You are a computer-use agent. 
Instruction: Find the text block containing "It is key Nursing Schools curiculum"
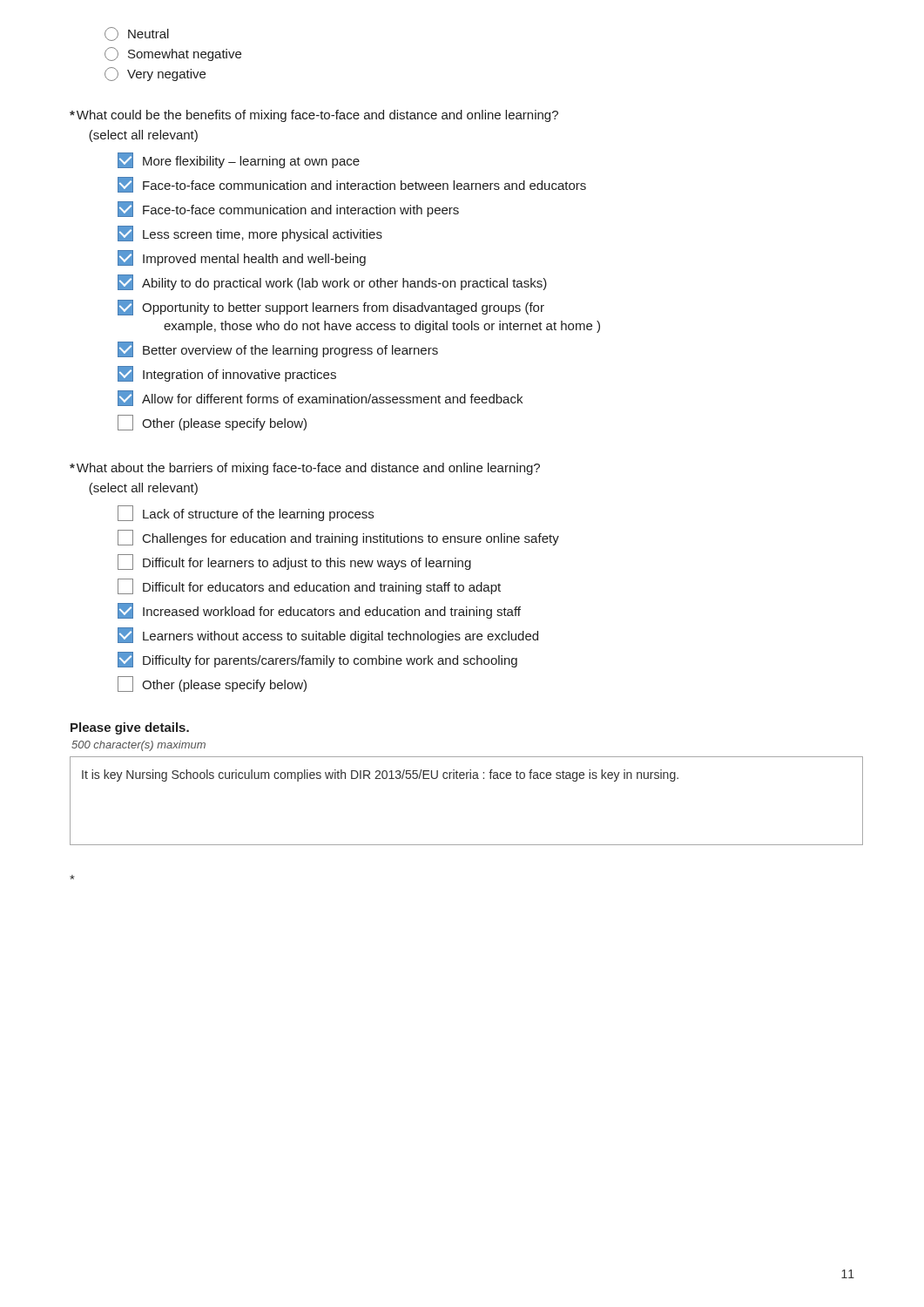380,775
